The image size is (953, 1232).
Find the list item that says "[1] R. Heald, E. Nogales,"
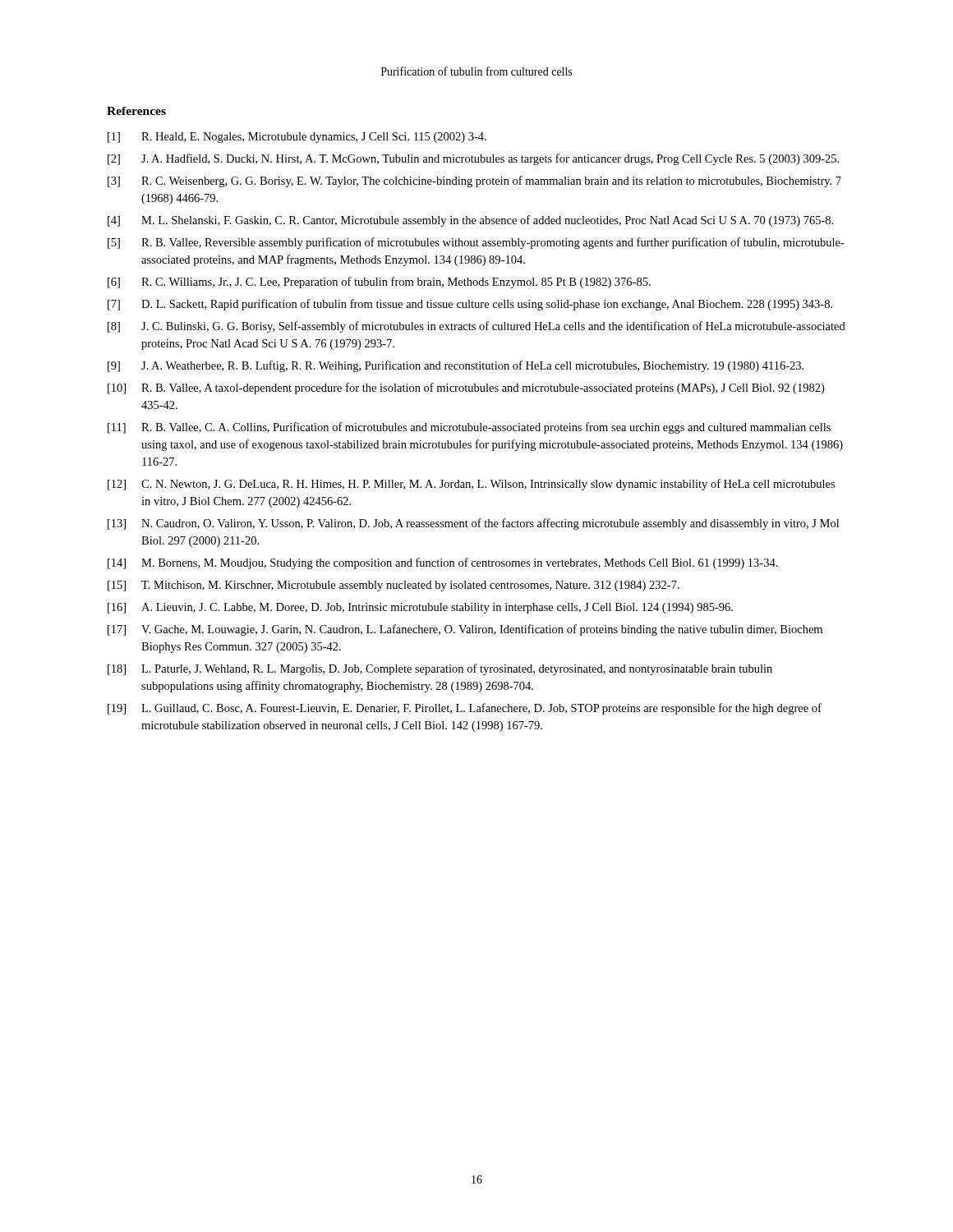coord(476,137)
